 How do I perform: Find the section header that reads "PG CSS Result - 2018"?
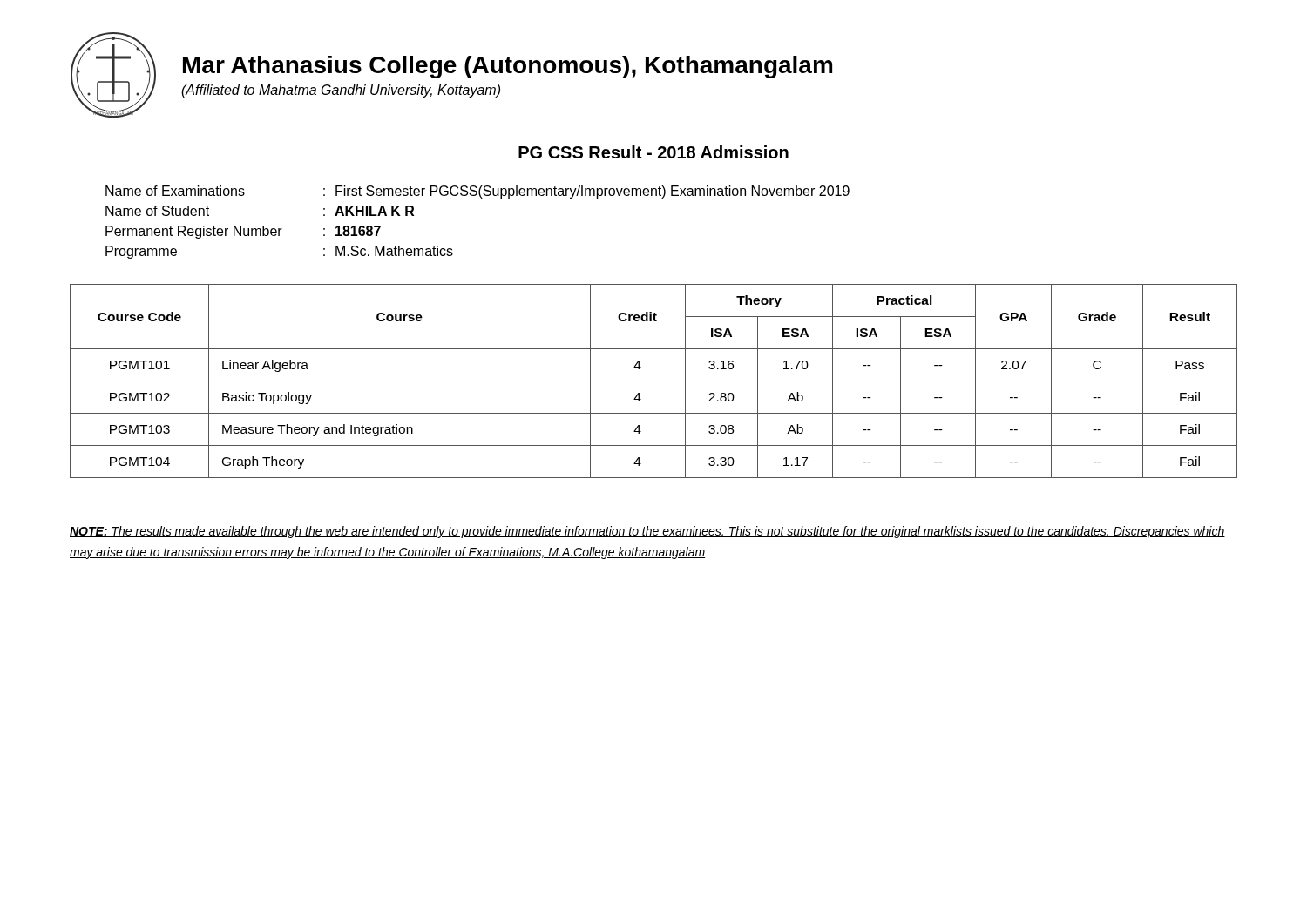click(x=654, y=152)
